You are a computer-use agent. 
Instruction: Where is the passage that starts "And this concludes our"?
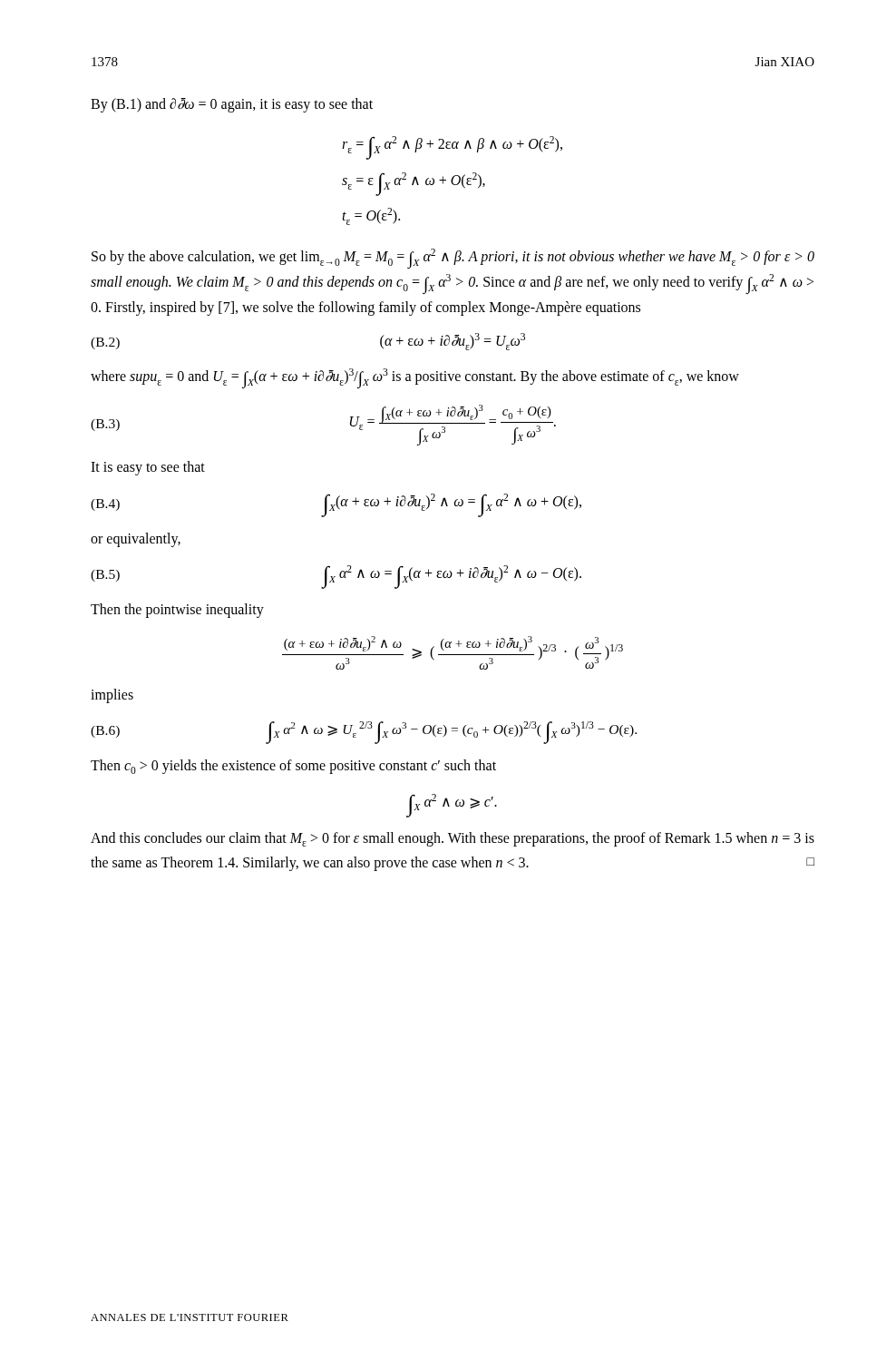coord(453,851)
